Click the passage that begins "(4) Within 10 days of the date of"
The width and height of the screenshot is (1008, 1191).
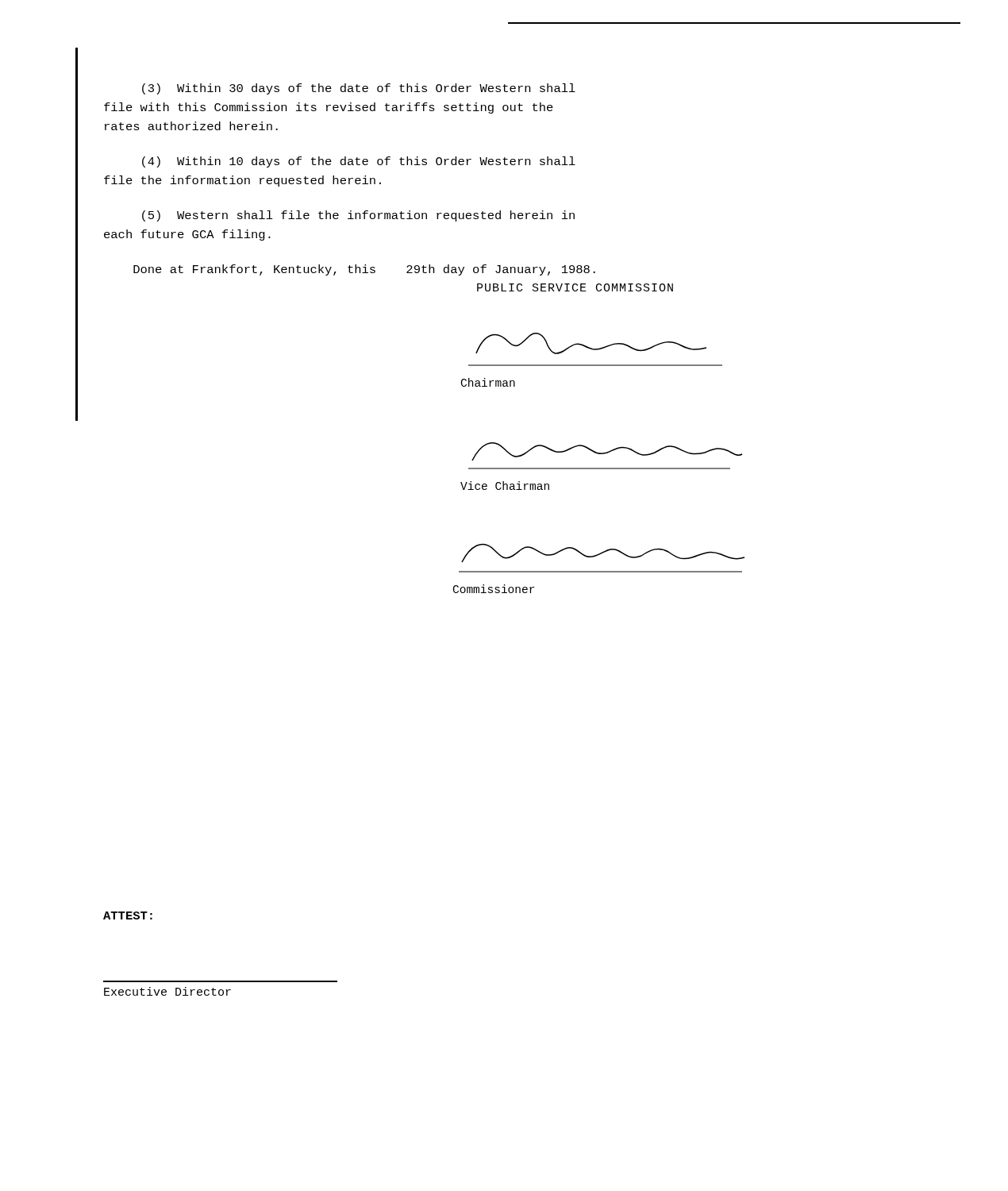[339, 172]
